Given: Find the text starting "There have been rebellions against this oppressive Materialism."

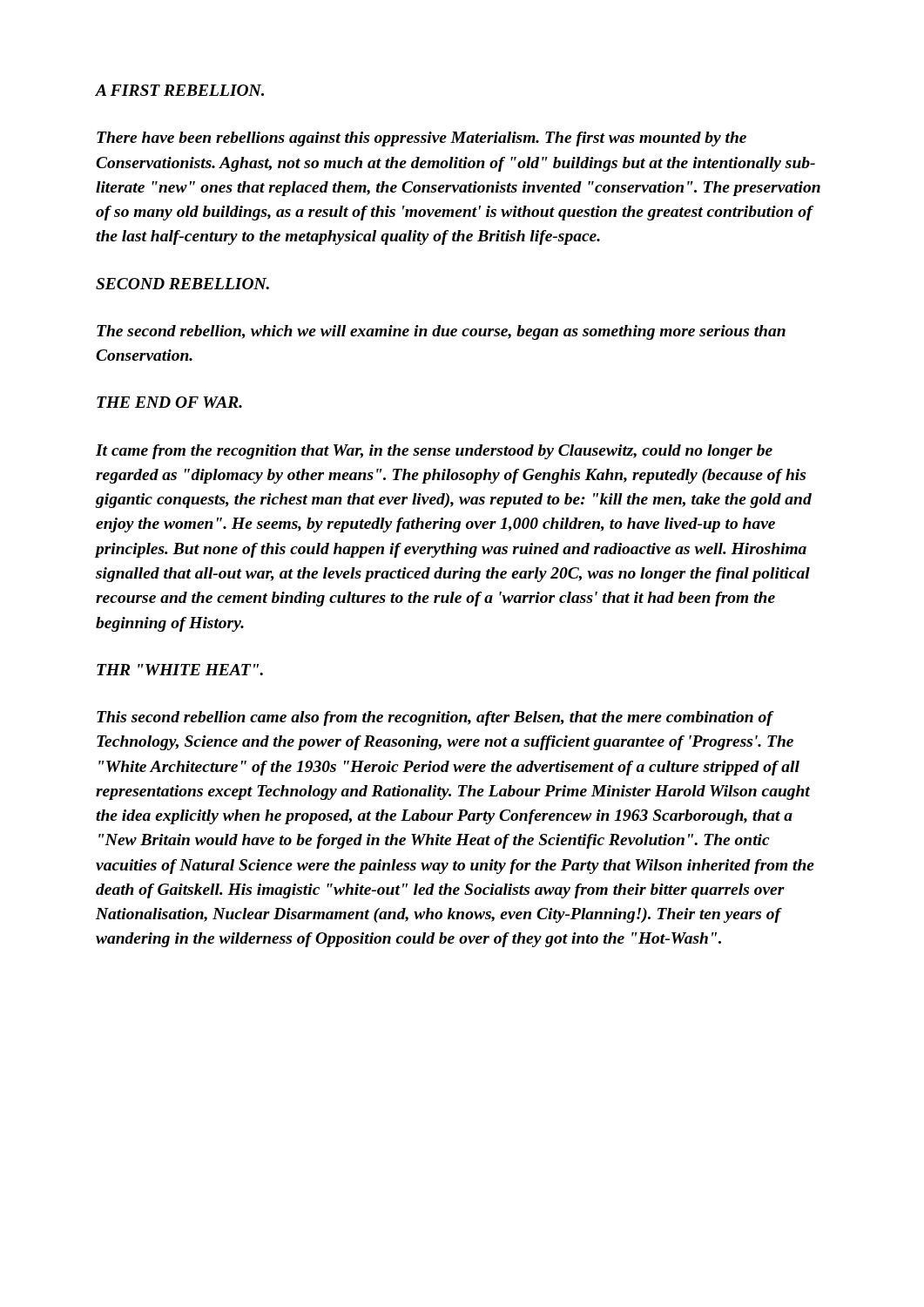Looking at the screenshot, I should pyautogui.click(x=462, y=187).
